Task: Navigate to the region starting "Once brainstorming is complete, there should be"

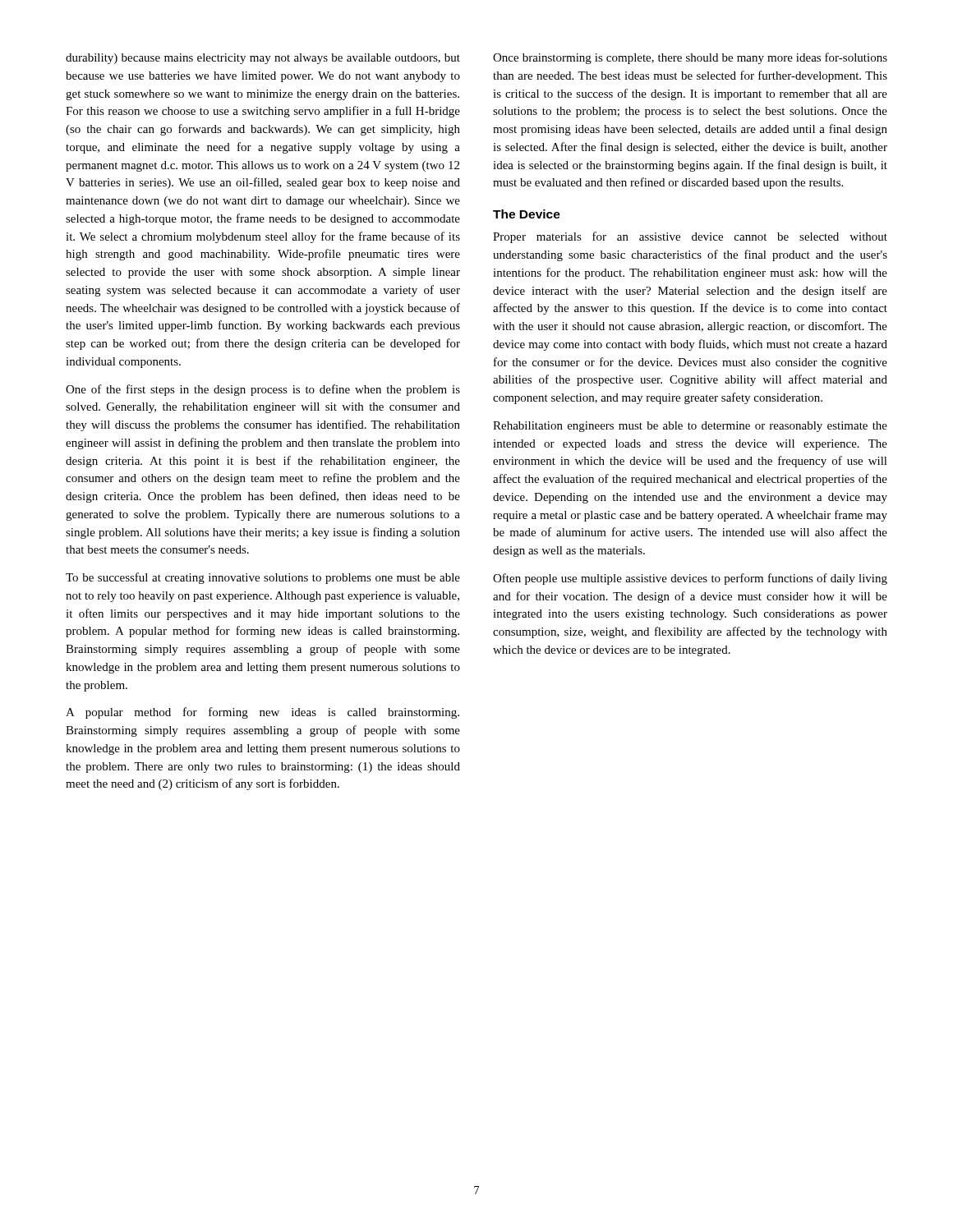Action: point(690,121)
